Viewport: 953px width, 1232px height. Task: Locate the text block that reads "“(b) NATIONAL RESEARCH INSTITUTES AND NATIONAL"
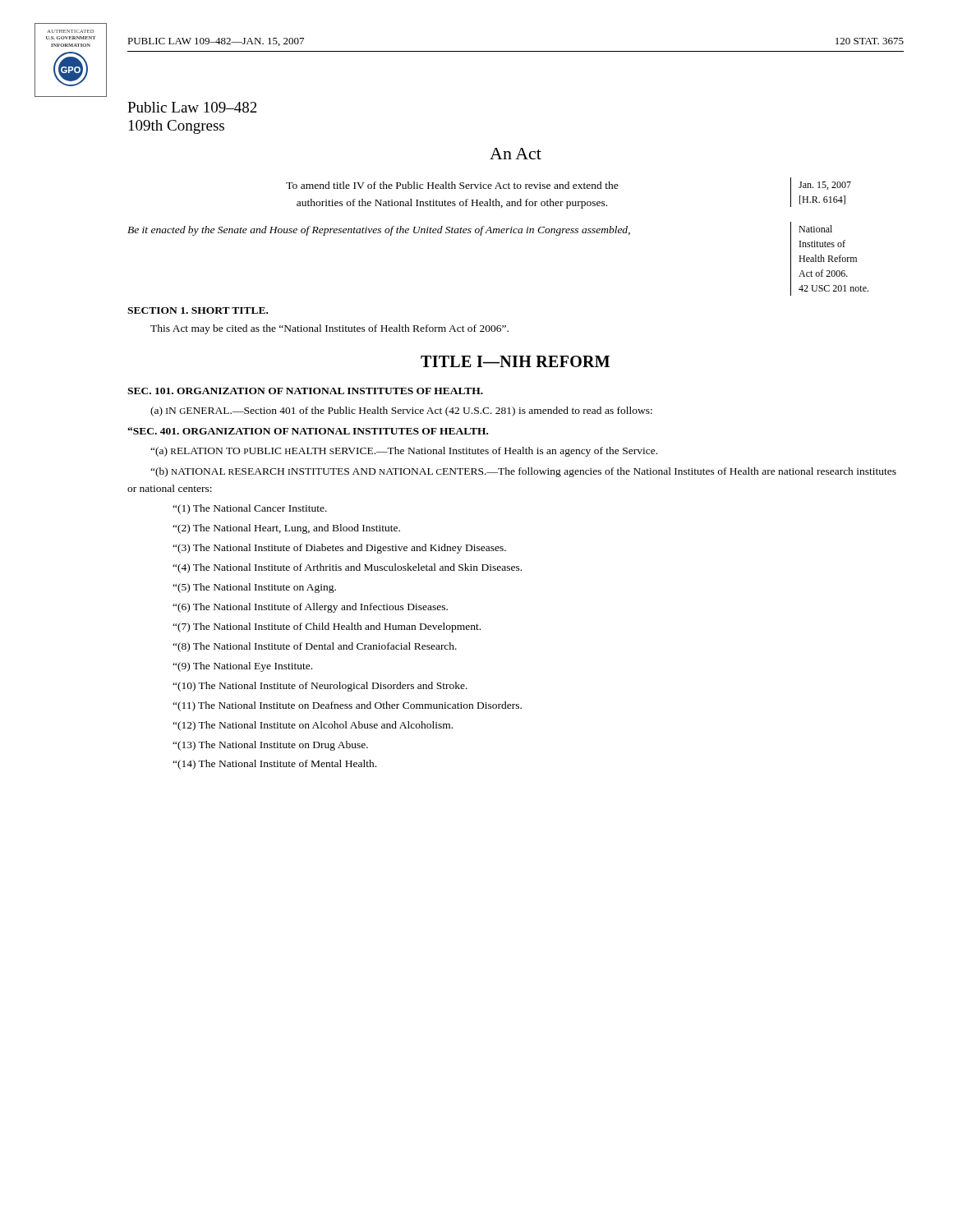click(512, 479)
